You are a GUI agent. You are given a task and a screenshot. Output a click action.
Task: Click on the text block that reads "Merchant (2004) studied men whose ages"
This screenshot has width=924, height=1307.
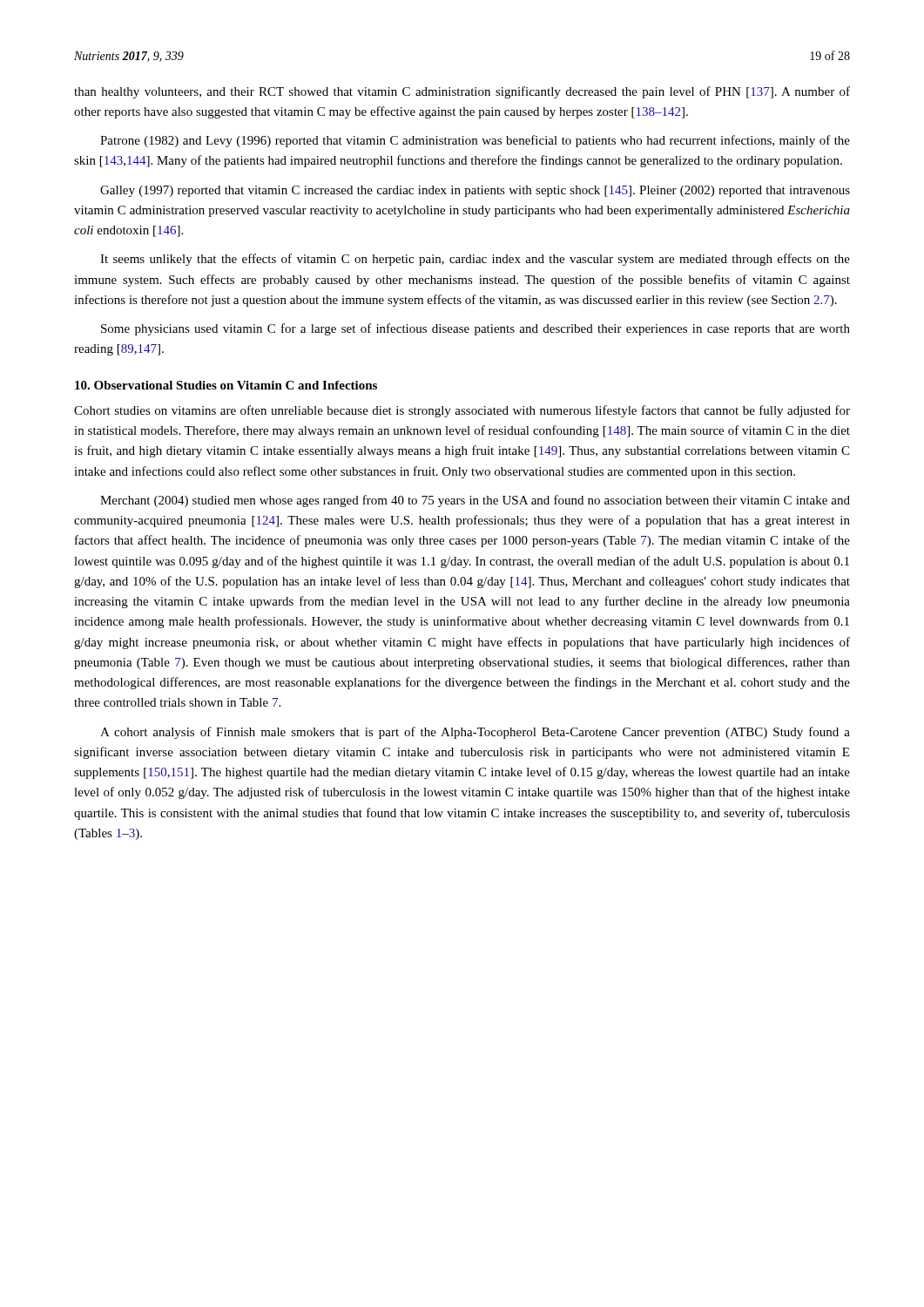[x=462, y=602]
